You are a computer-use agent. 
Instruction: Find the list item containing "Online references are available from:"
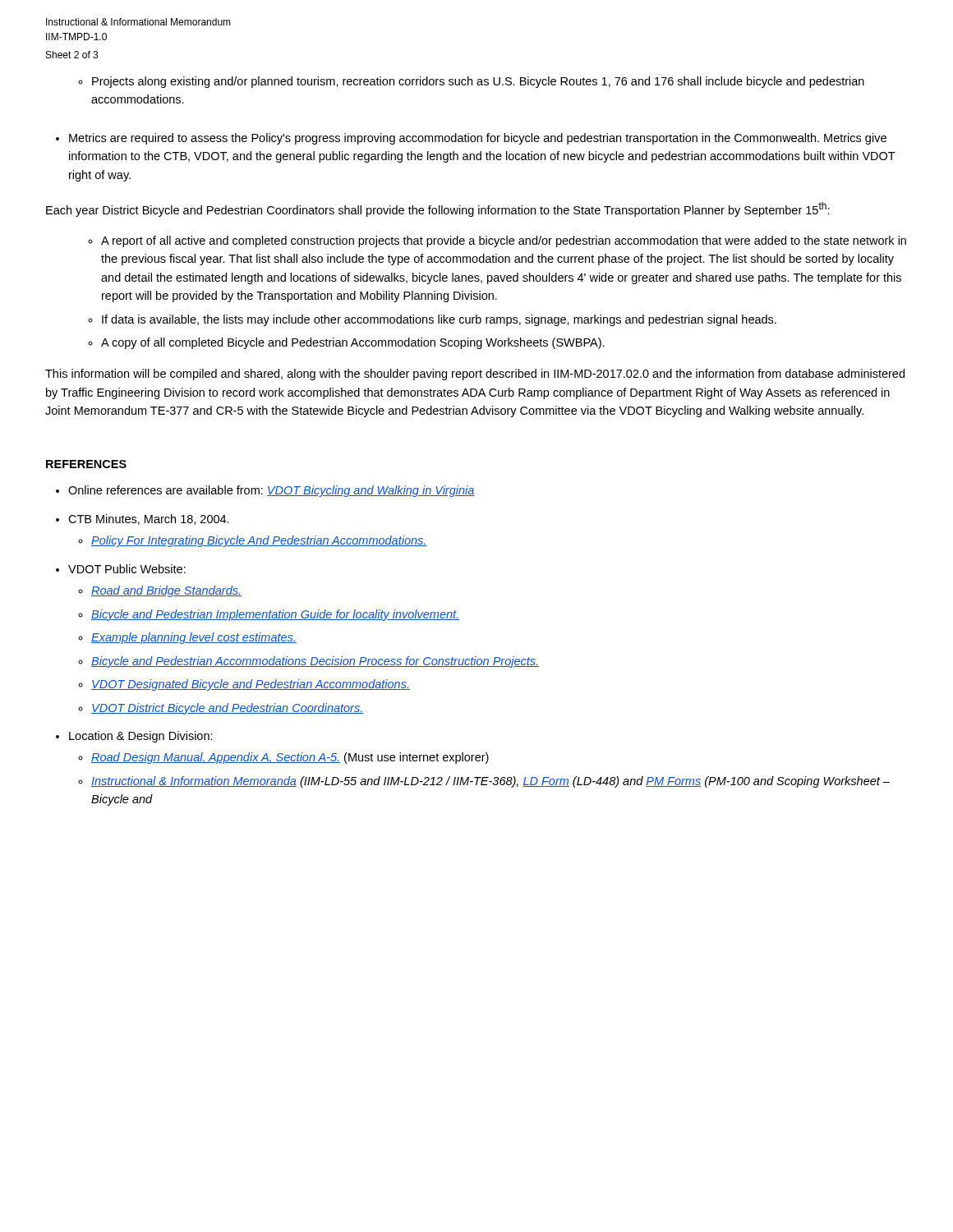pos(476,491)
